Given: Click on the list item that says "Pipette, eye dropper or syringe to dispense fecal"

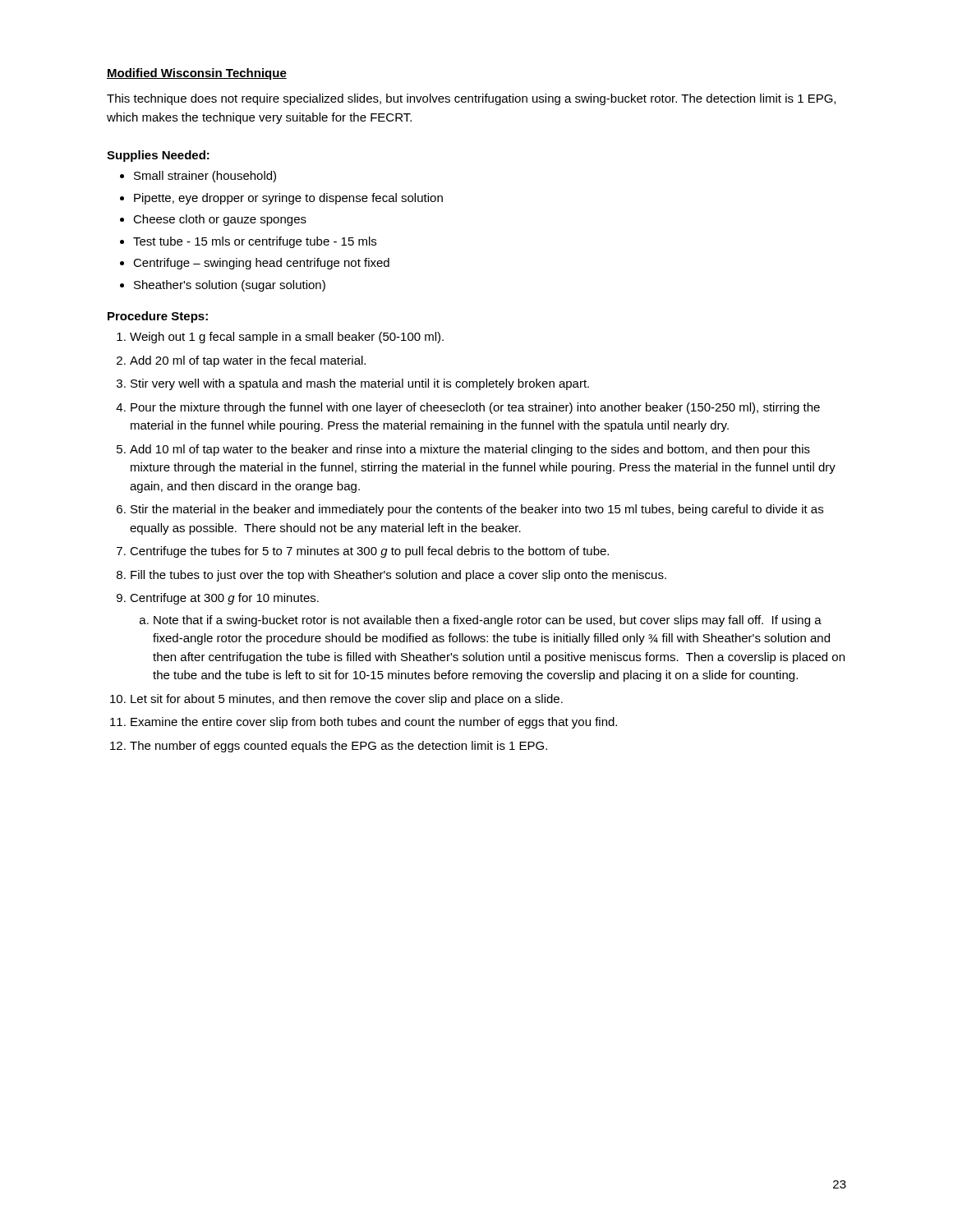Looking at the screenshot, I should coord(288,197).
